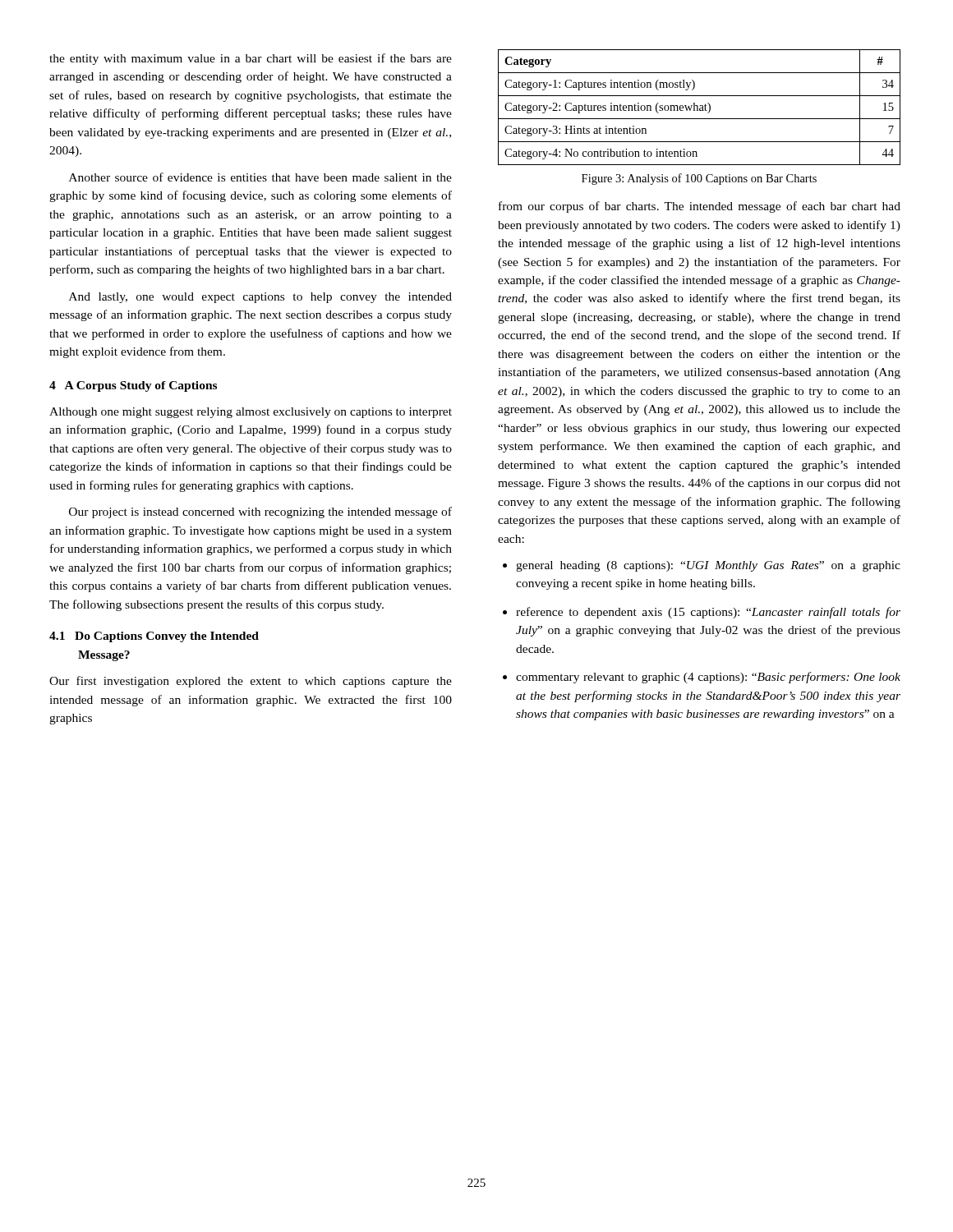953x1232 pixels.
Task: Locate the block of text that opens with "Although one might suggest"
Action: point(251,449)
